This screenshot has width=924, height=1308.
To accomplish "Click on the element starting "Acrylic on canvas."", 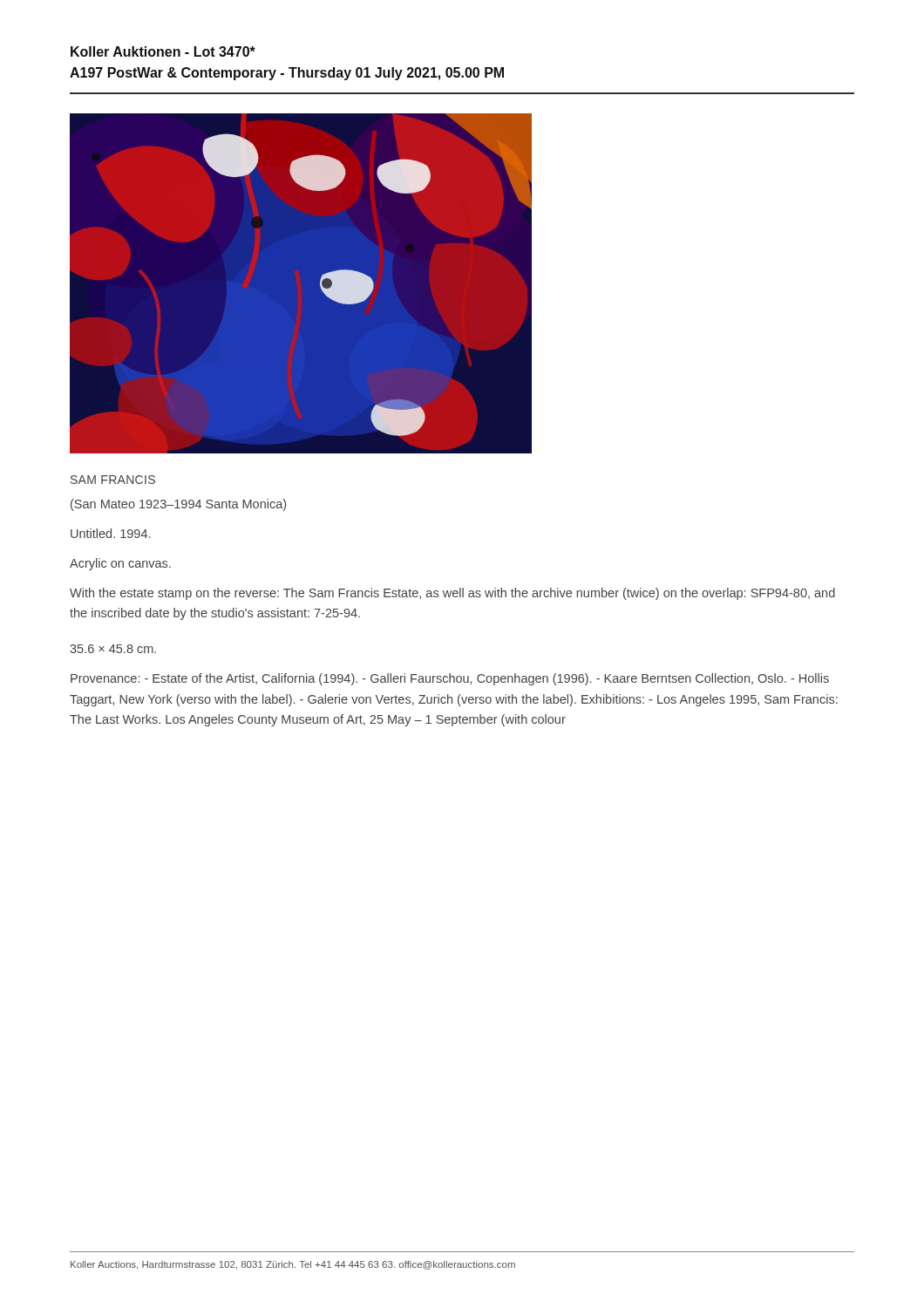I will pos(121,563).
